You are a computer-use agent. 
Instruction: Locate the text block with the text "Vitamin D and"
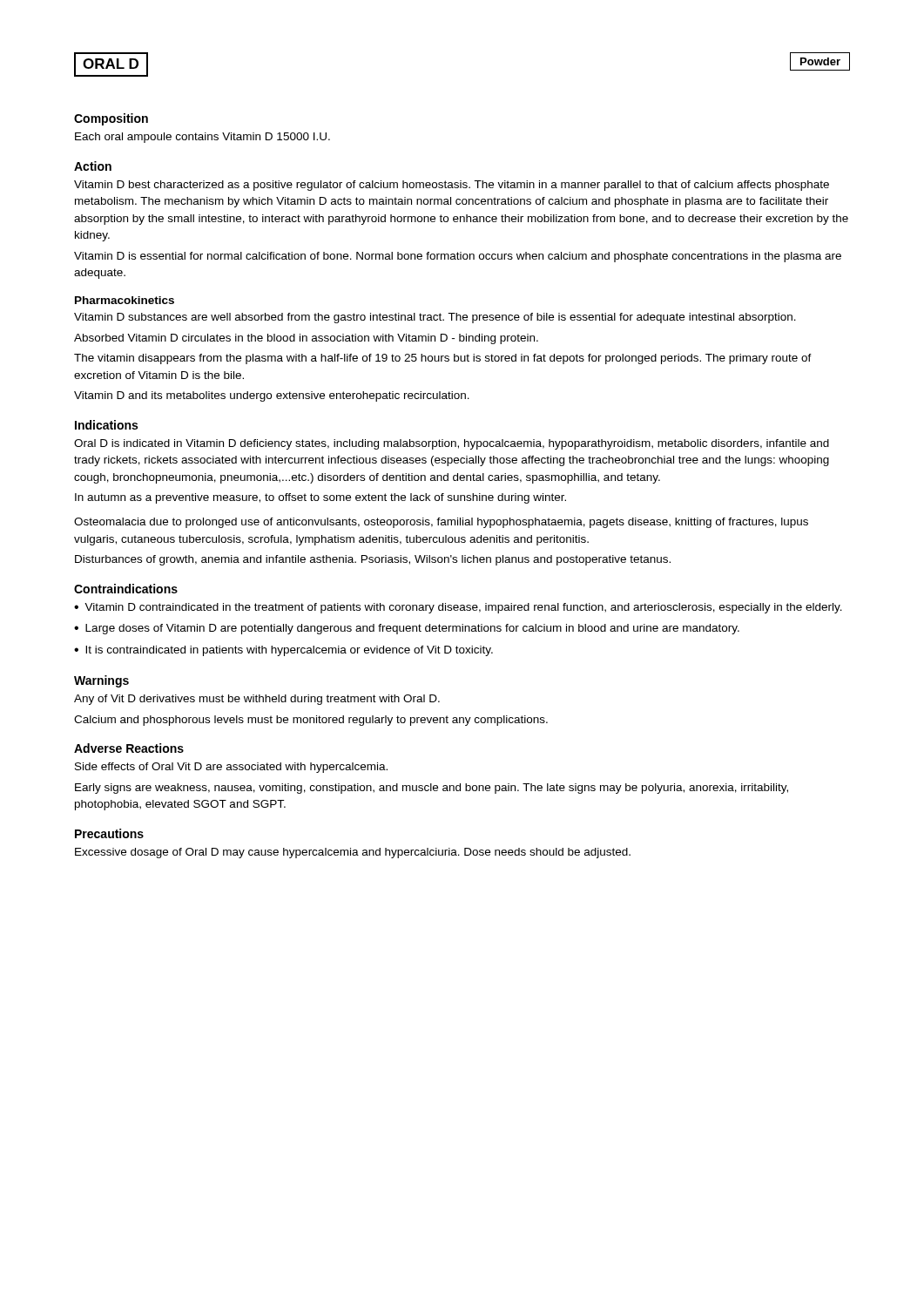(x=272, y=395)
